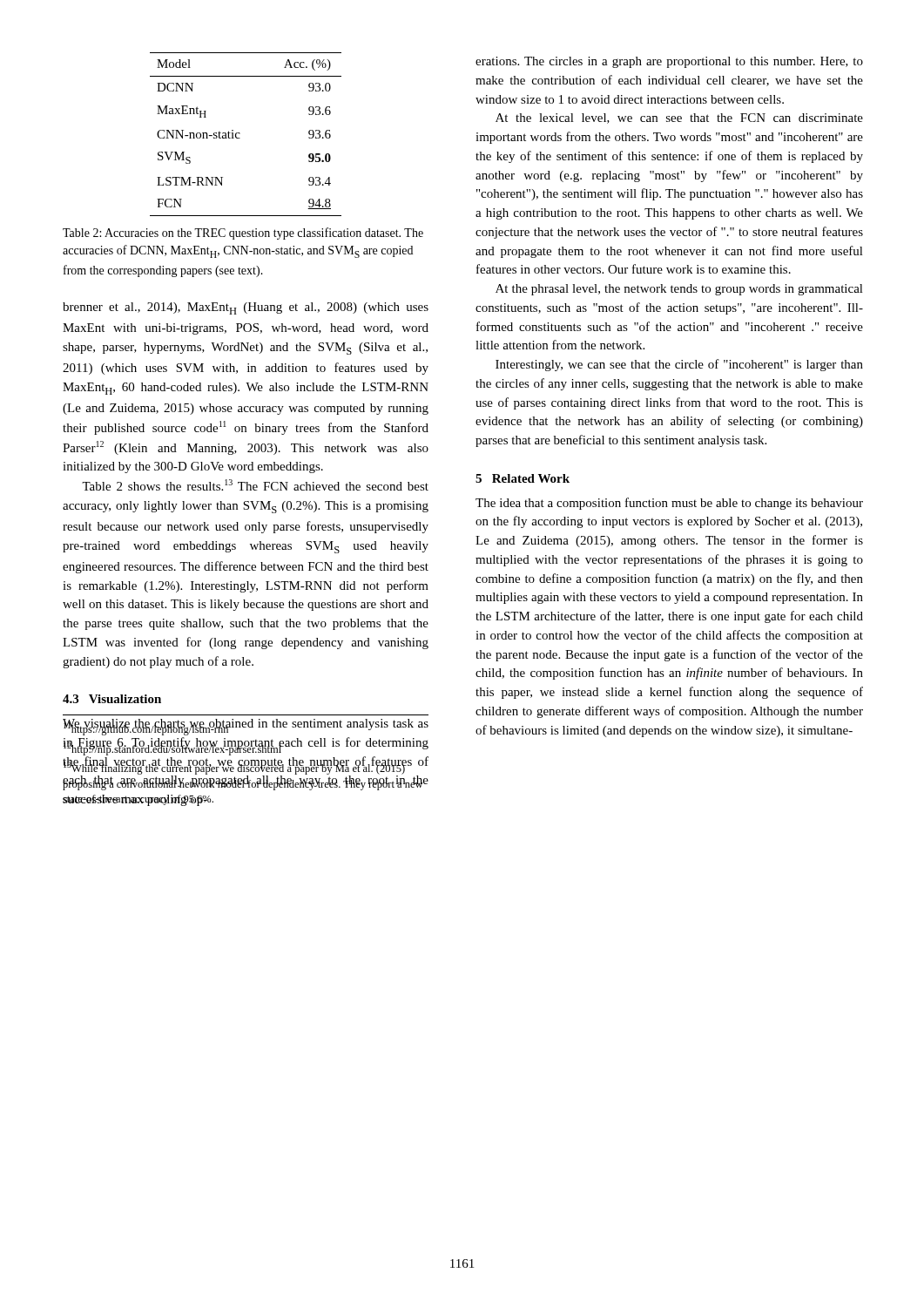Select the text block that says "At the phrasal level, the network tends to"
Viewport: 924px width, 1307px height.
coord(669,318)
